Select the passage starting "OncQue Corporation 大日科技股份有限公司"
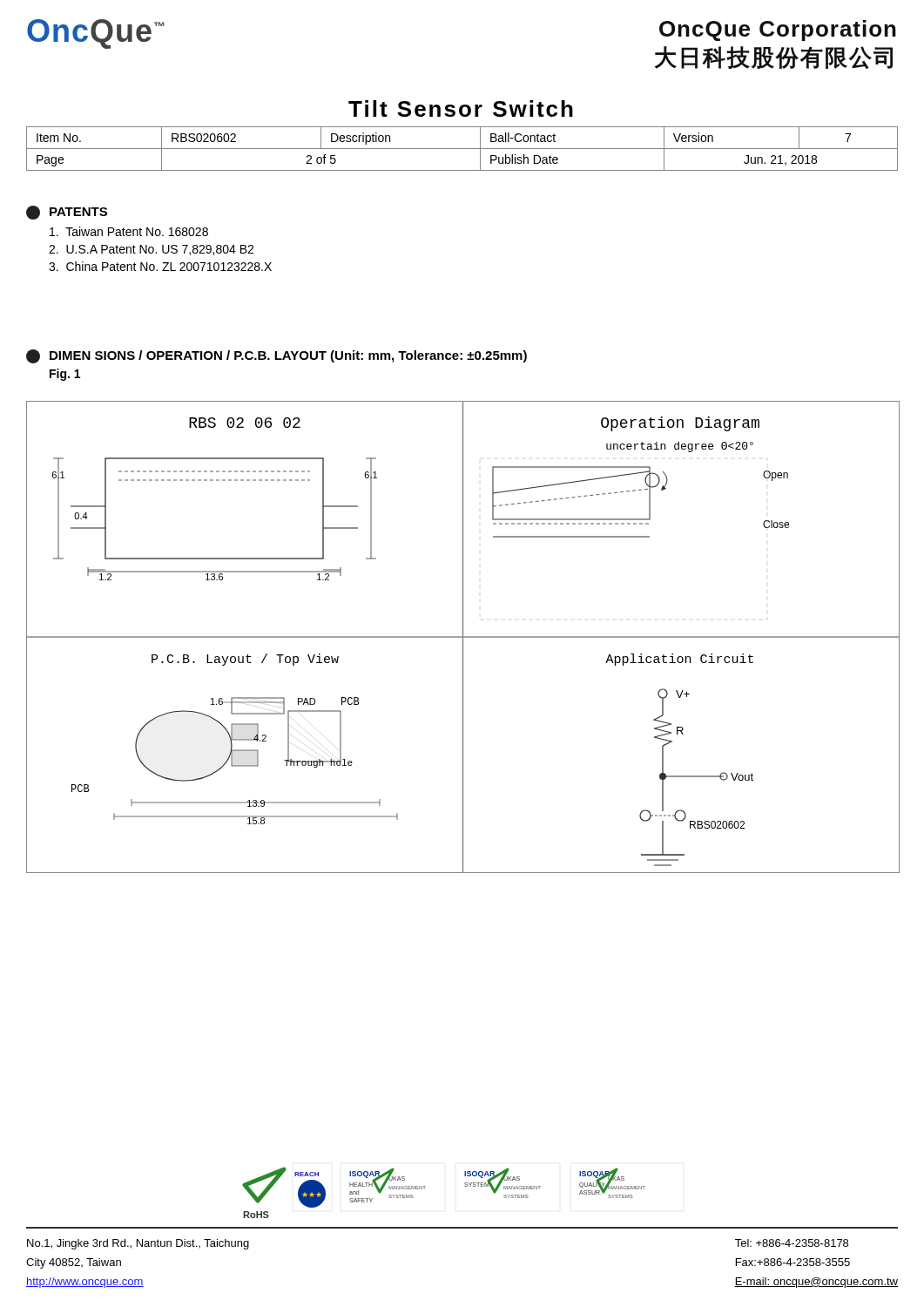The height and width of the screenshot is (1307, 924). 776,44
